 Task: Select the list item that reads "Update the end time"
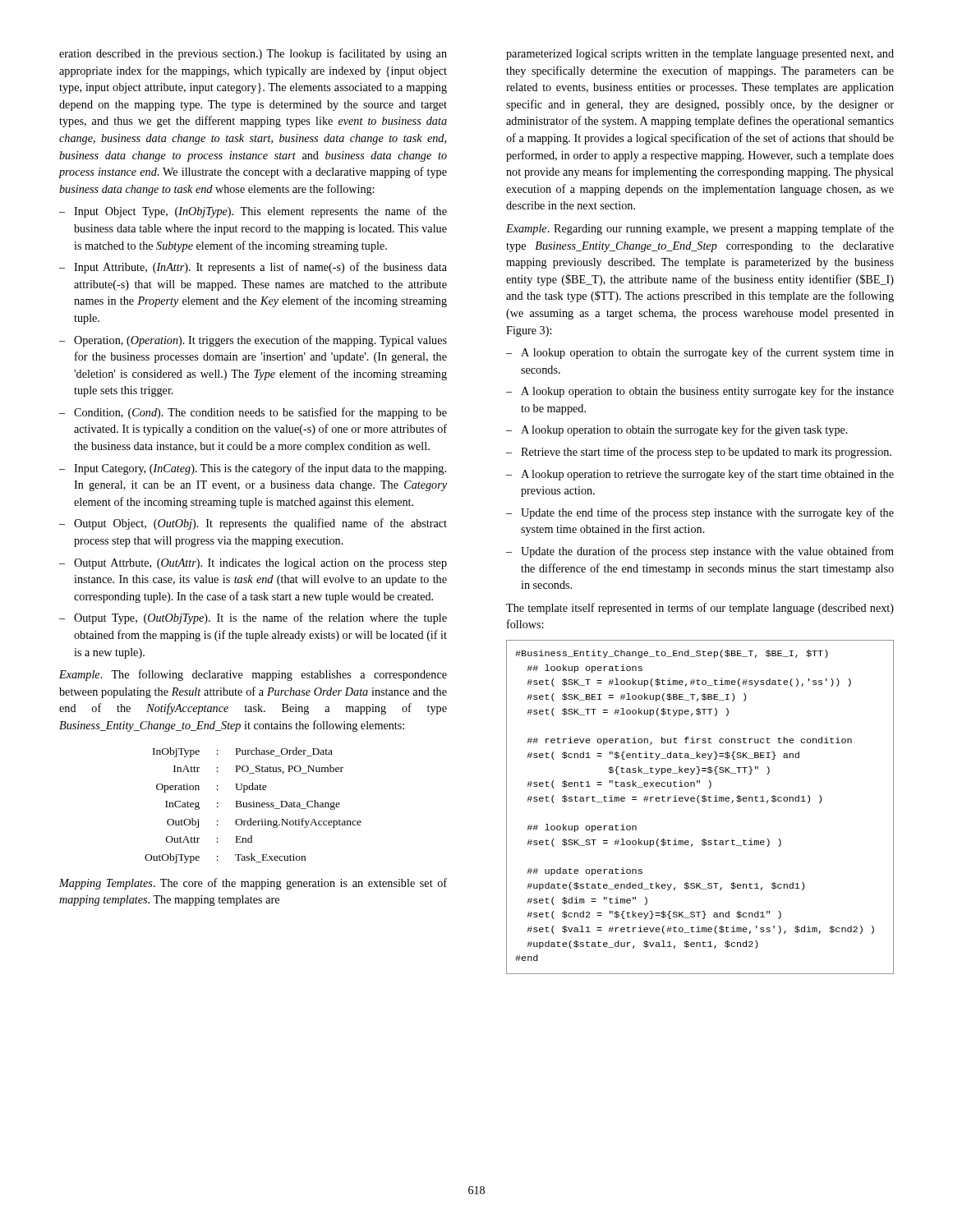pos(707,521)
